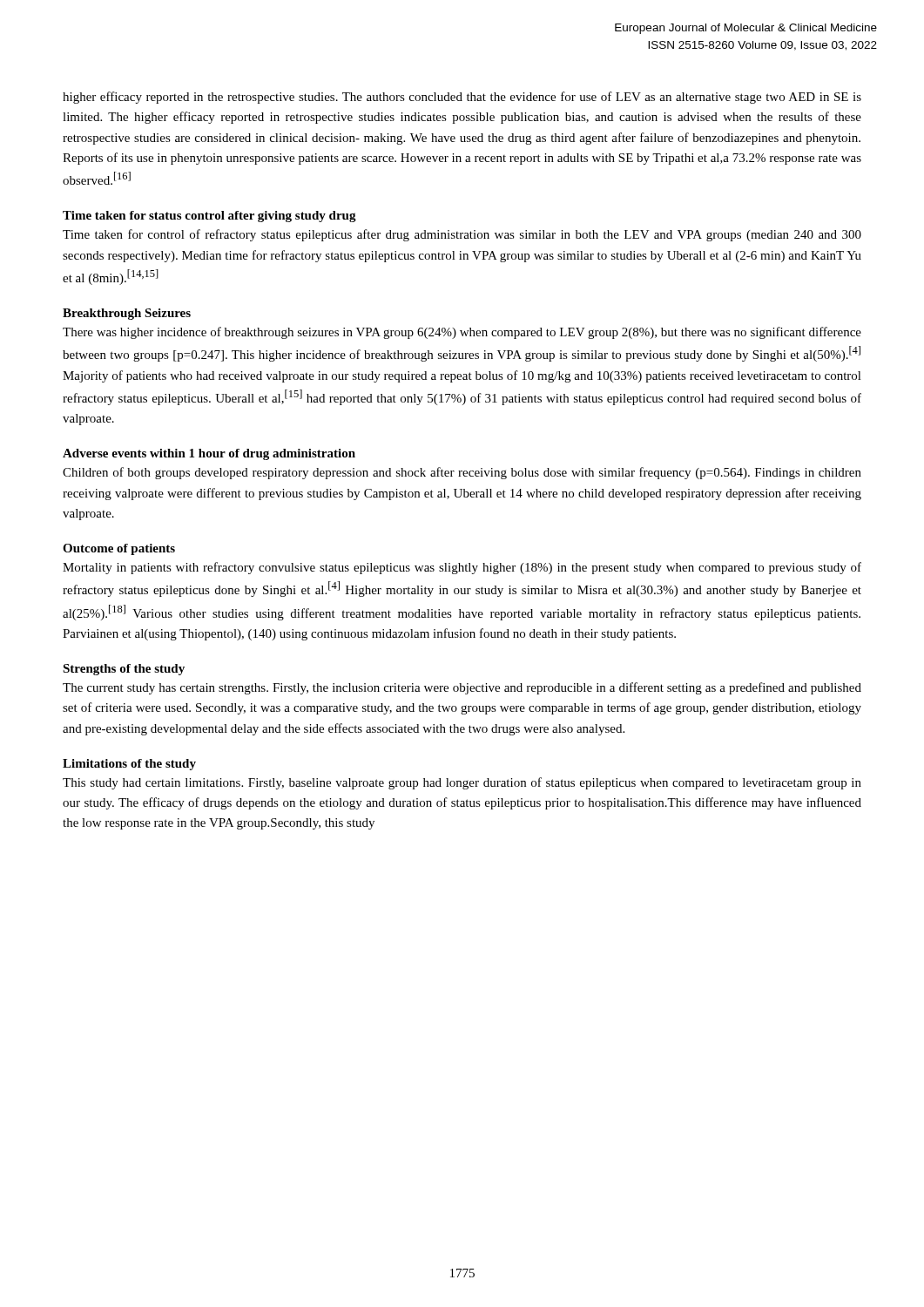Point to the text starting "Breakthrough Seizures"
This screenshot has width=924, height=1307.
(x=127, y=313)
